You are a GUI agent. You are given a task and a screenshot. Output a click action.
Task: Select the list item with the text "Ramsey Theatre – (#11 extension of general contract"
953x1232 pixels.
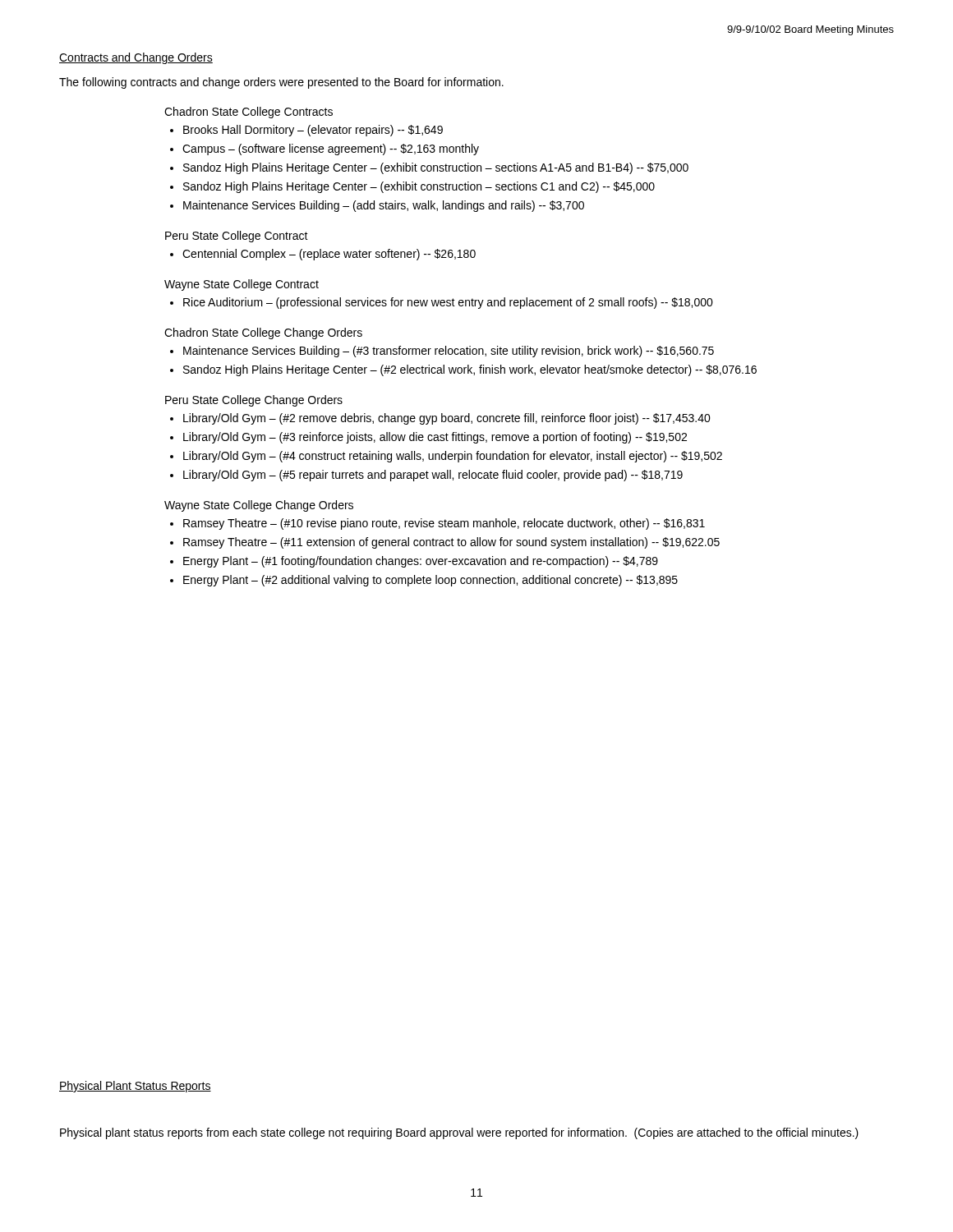click(451, 542)
